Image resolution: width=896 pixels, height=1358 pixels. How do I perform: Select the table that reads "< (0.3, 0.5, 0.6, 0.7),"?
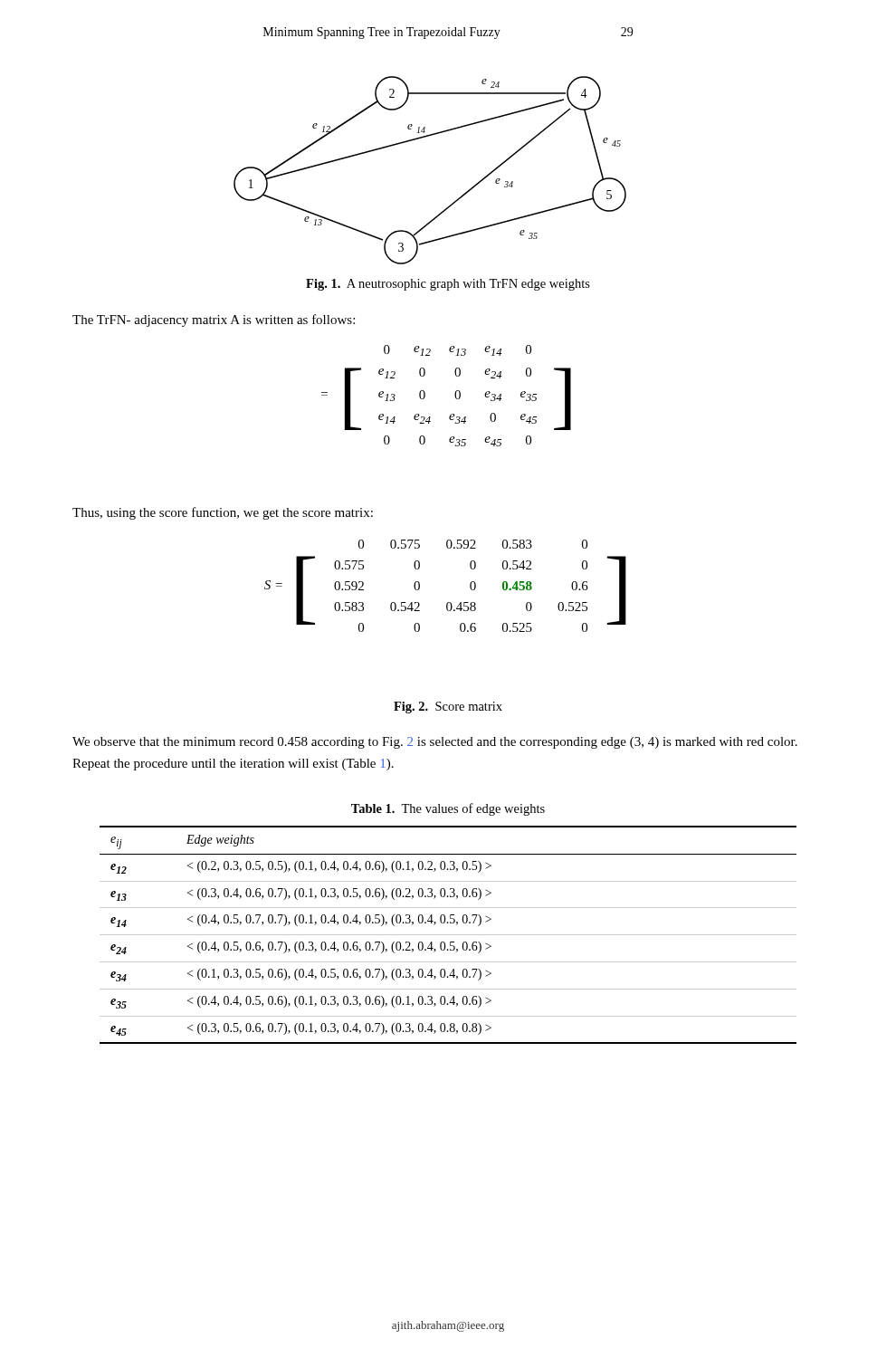448,935
